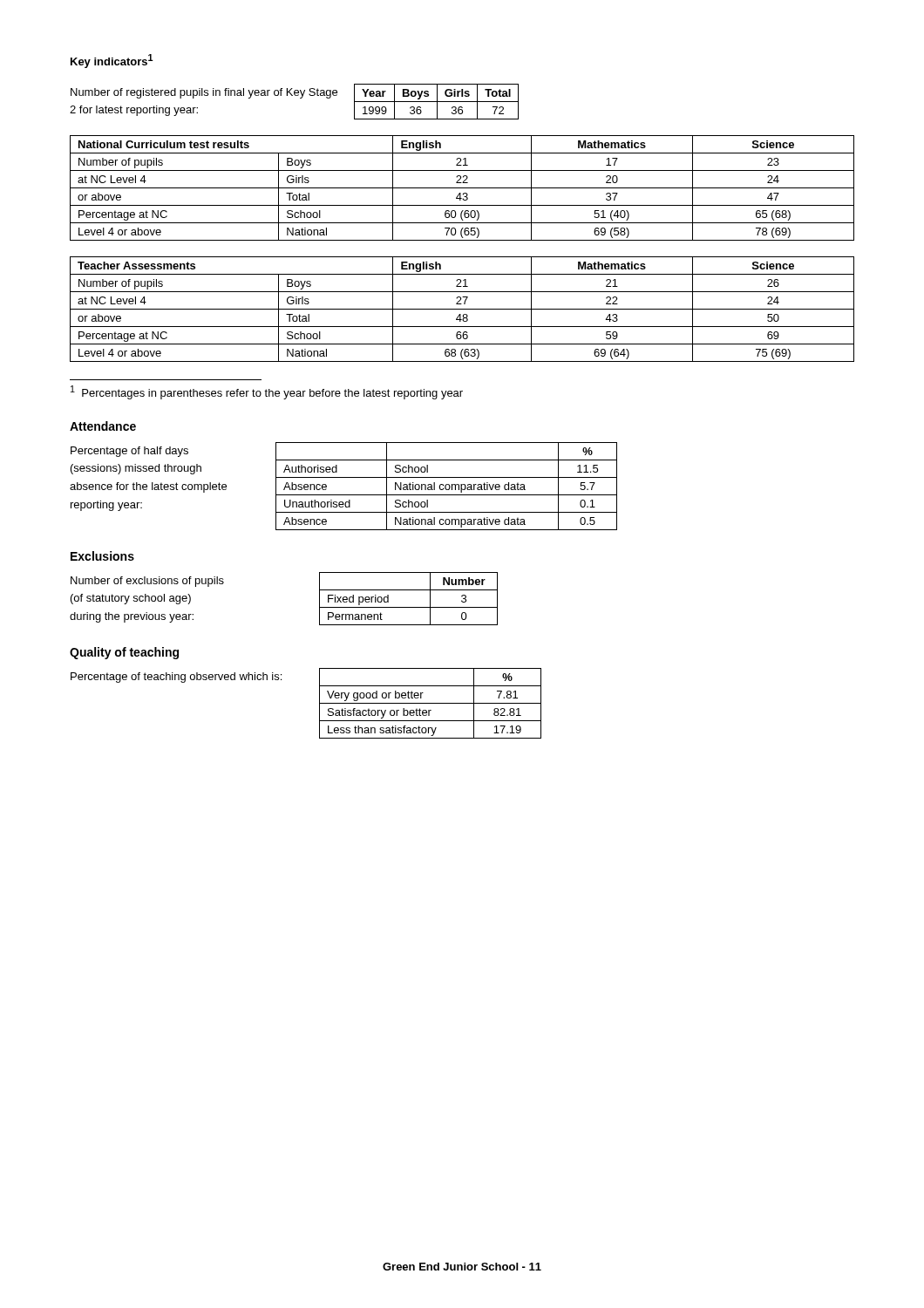Navigate to the text block starting "Percentage of teaching observed which is:"
The image size is (924, 1308).
click(176, 676)
